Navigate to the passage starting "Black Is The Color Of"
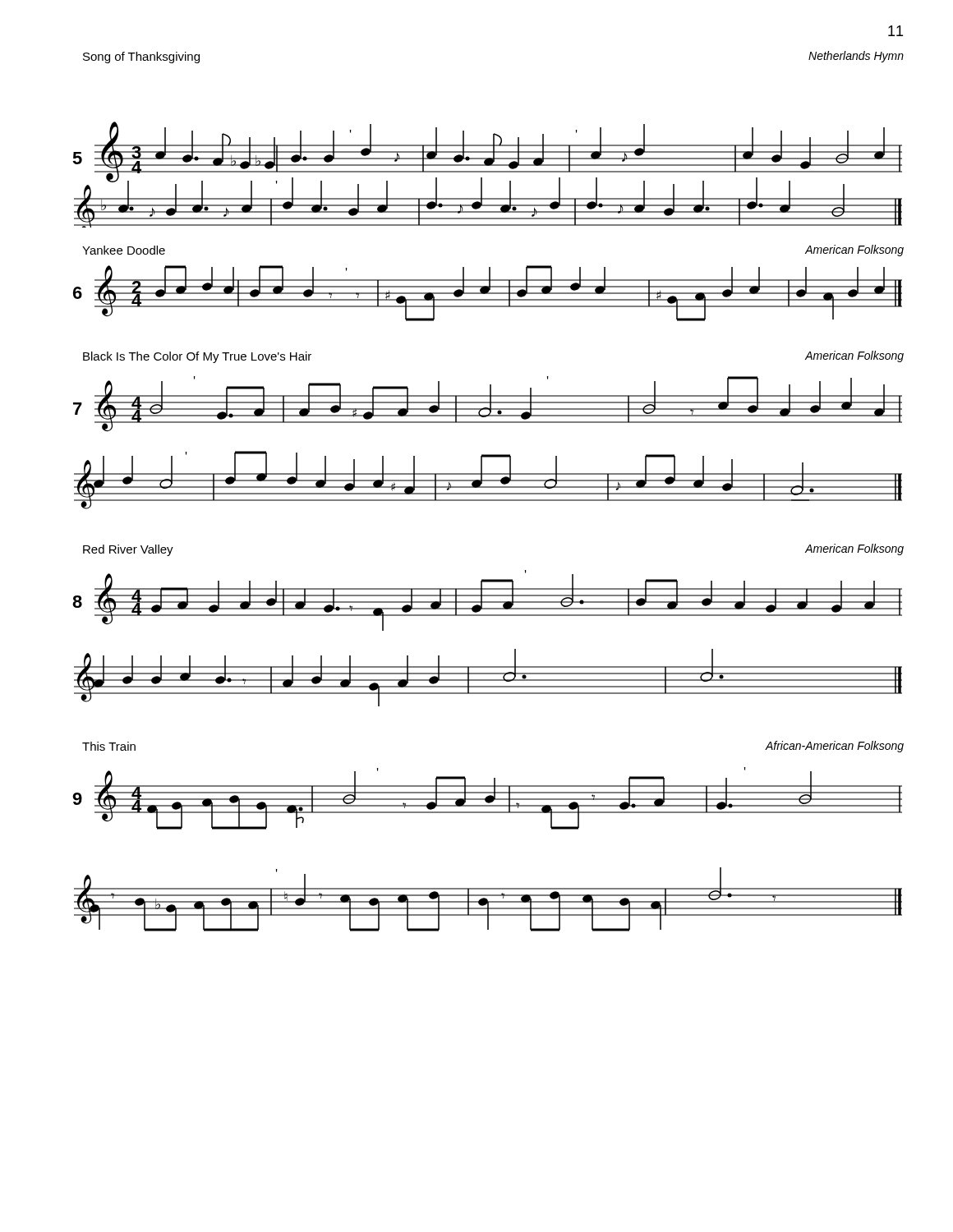This screenshot has height=1232, width=953. pyautogui.click(x=197, y=356)
